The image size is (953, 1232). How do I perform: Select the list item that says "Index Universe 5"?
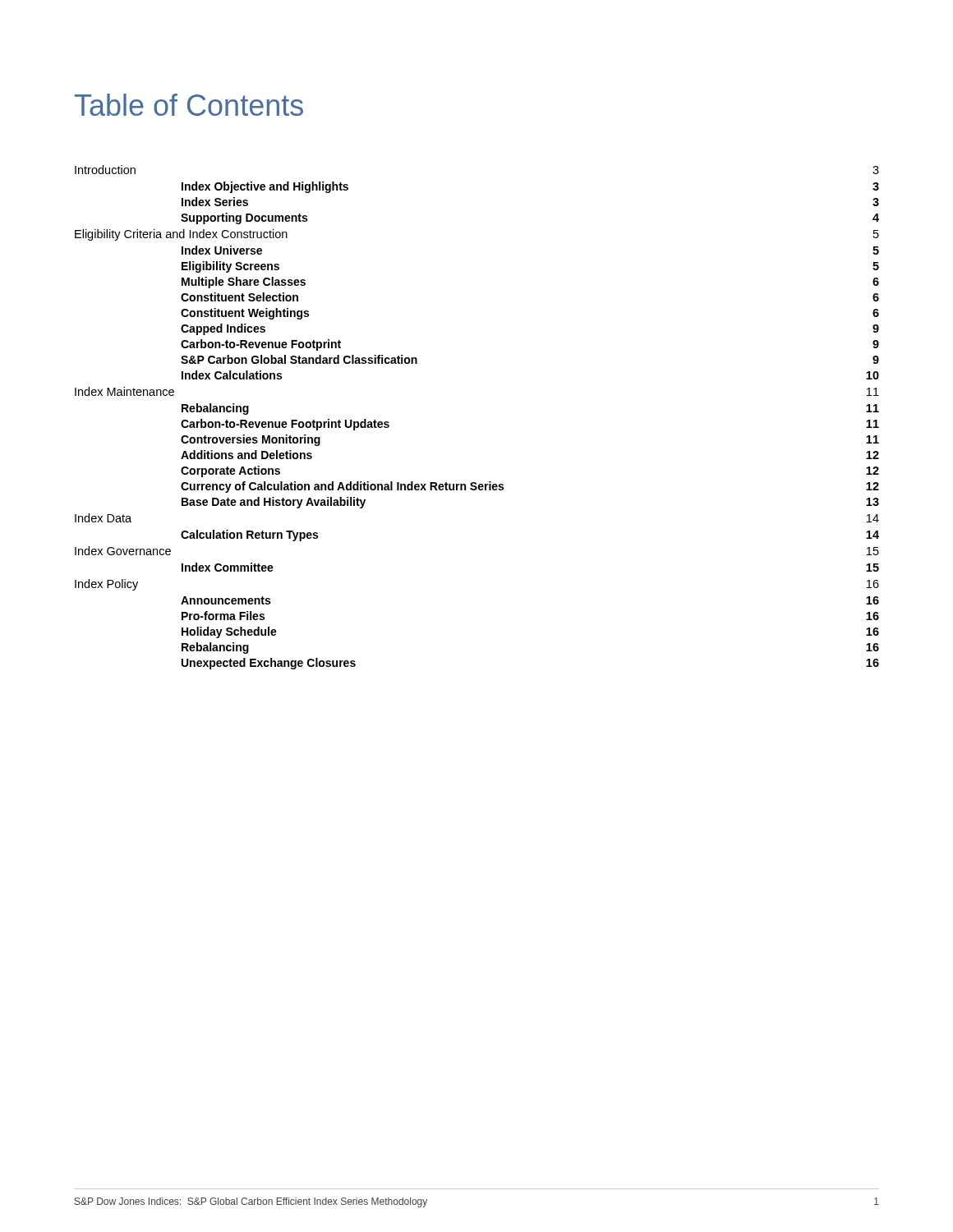pos(216,250)
